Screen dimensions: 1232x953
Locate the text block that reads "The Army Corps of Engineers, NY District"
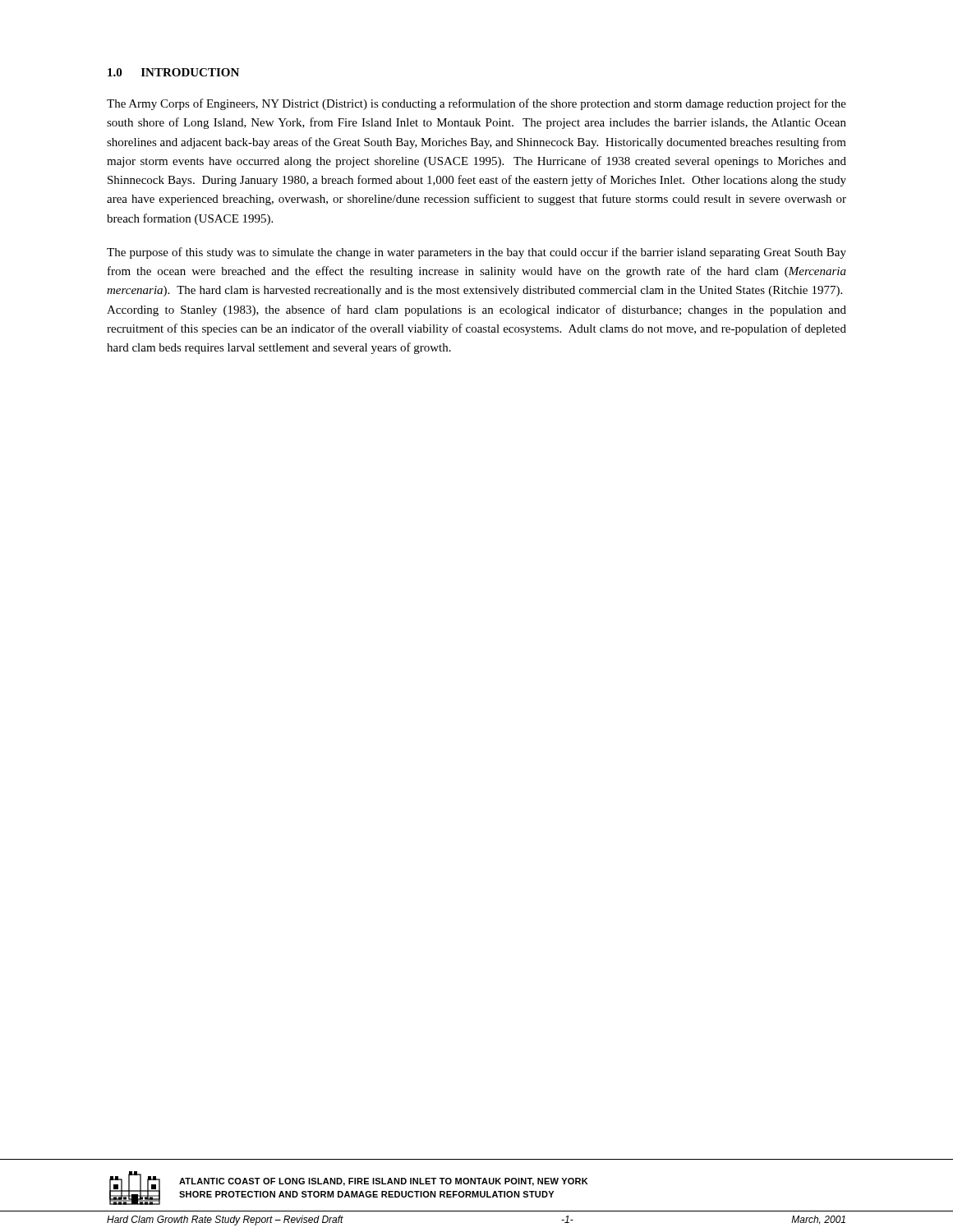476,161
